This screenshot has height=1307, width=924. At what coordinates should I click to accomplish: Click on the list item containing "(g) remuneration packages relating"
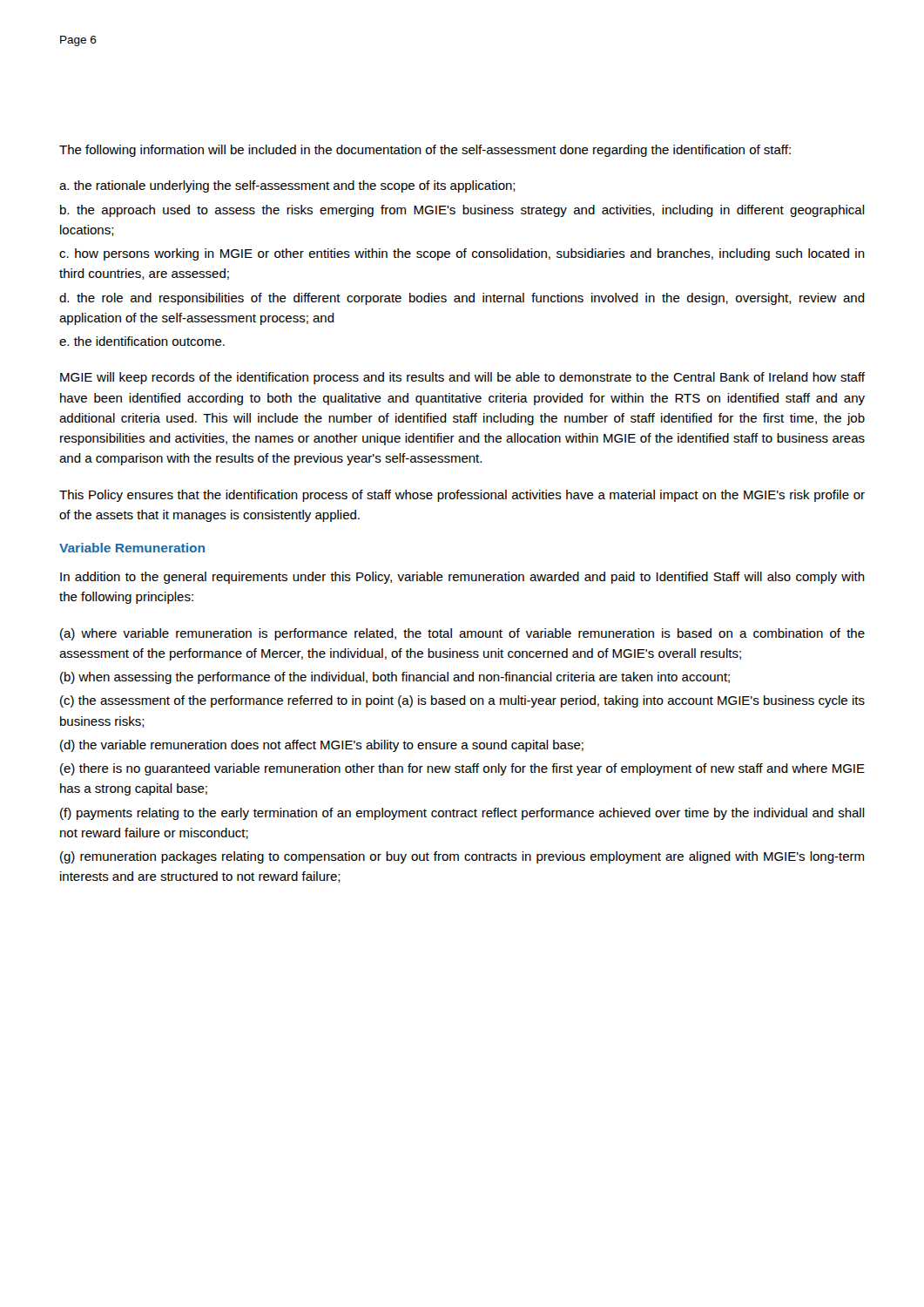pyautogui.click(x=462, y=866)
